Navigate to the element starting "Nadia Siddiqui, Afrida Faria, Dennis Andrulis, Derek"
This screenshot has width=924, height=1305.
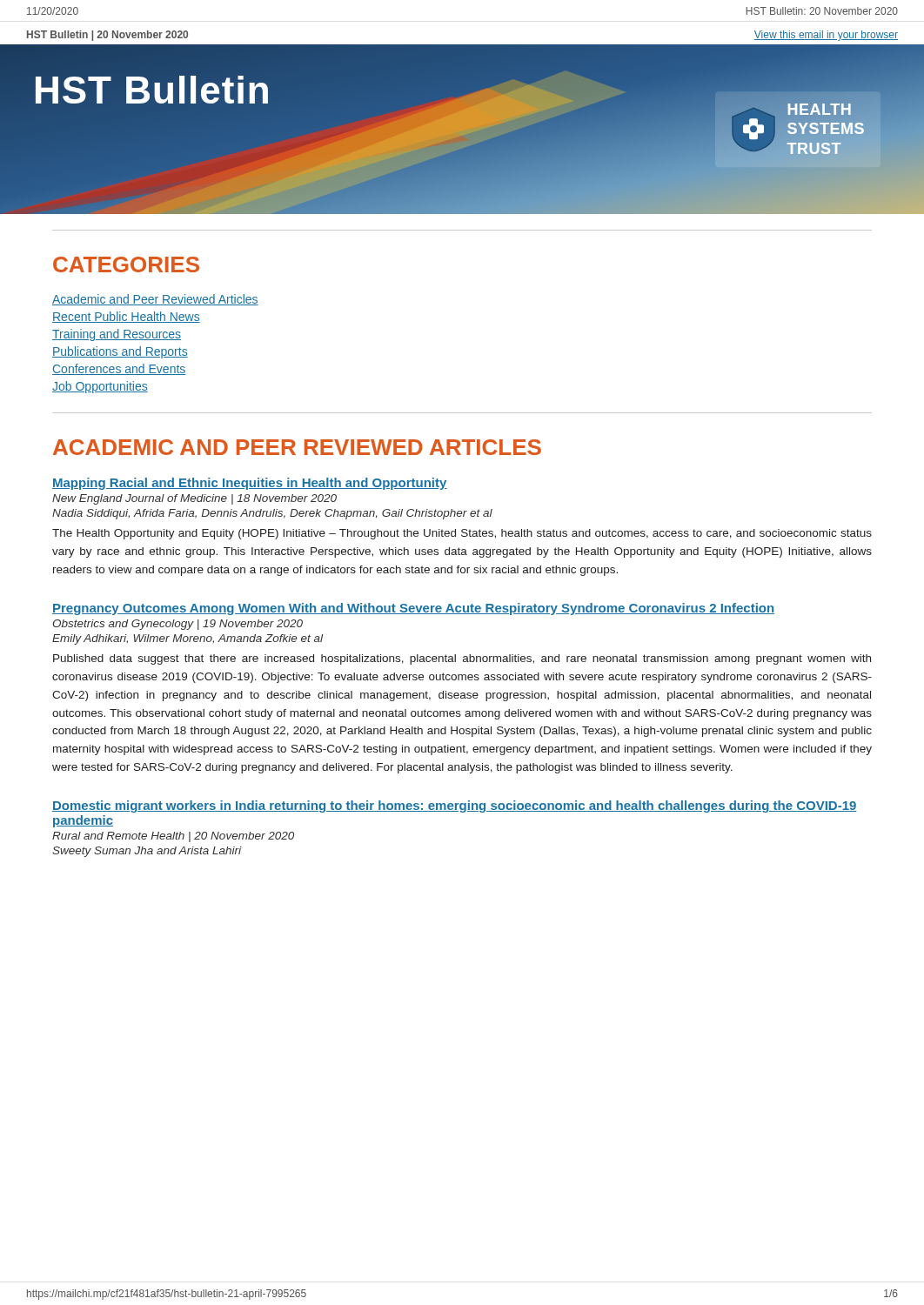(x=272, y=513)
